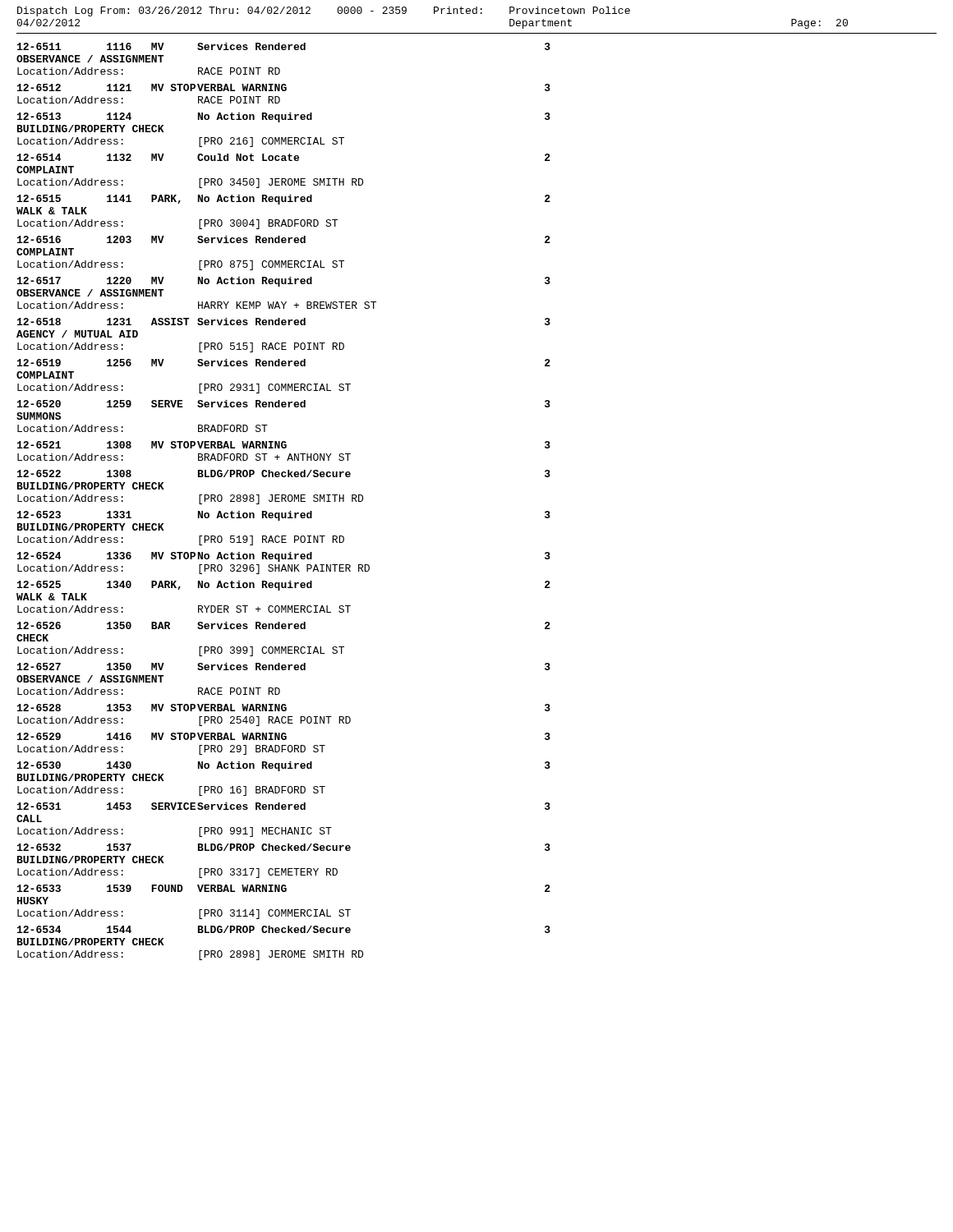Viewport: 953px width, 1232px height.
Task: Click on the list item with the text "12-6529 1416 MV STOP VERBAL WARNING 3 Location/Address:"
Action: pos(284,736)
